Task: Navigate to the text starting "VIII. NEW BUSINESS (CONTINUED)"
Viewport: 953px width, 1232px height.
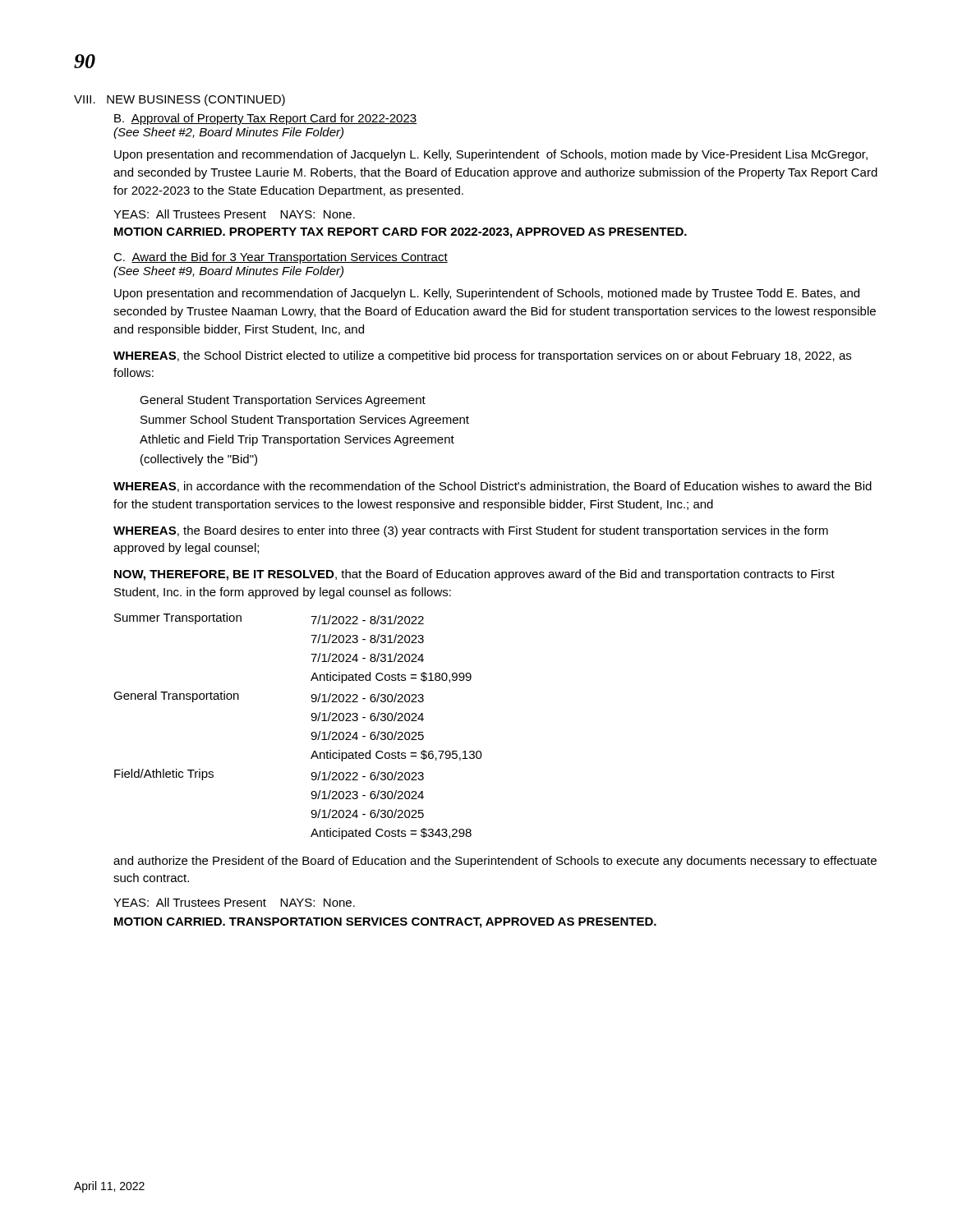Action: [x=180, y=99]
